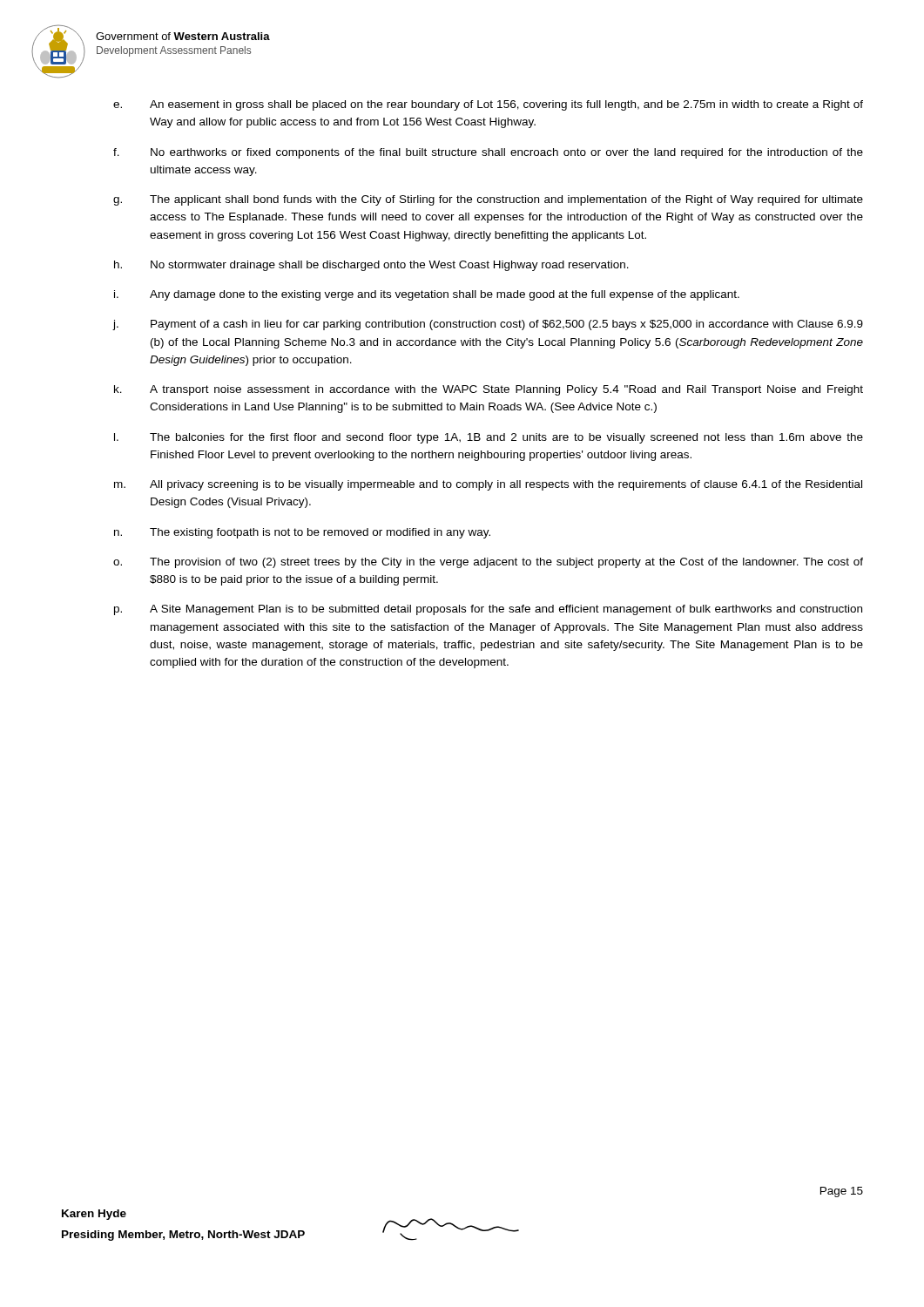This screenshot has width=924, height=1307.
Task: Locate the list item with the text "n. The existing"
Action: (x=488, y=532)
